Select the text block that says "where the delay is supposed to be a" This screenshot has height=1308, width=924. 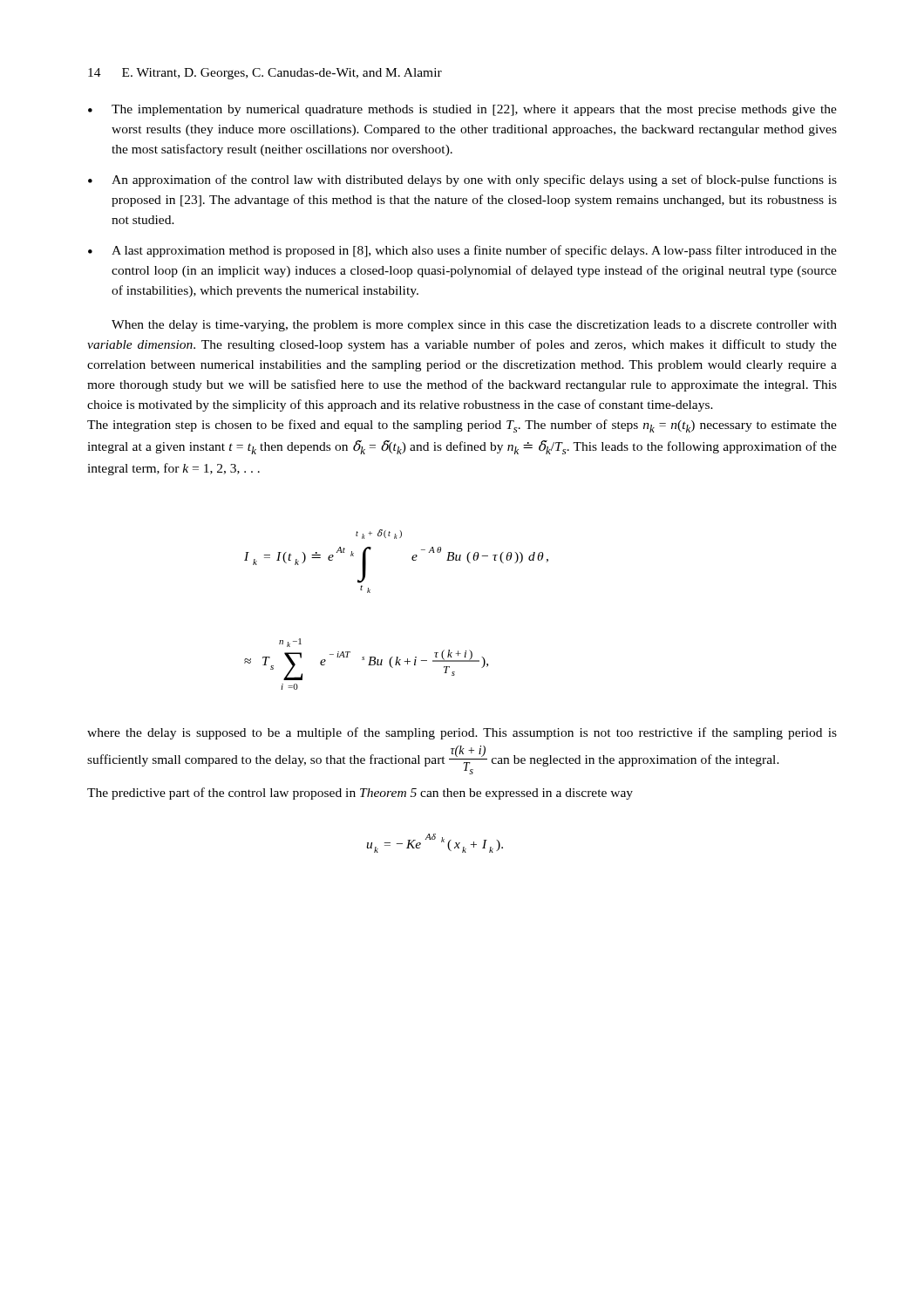[462, 751]
